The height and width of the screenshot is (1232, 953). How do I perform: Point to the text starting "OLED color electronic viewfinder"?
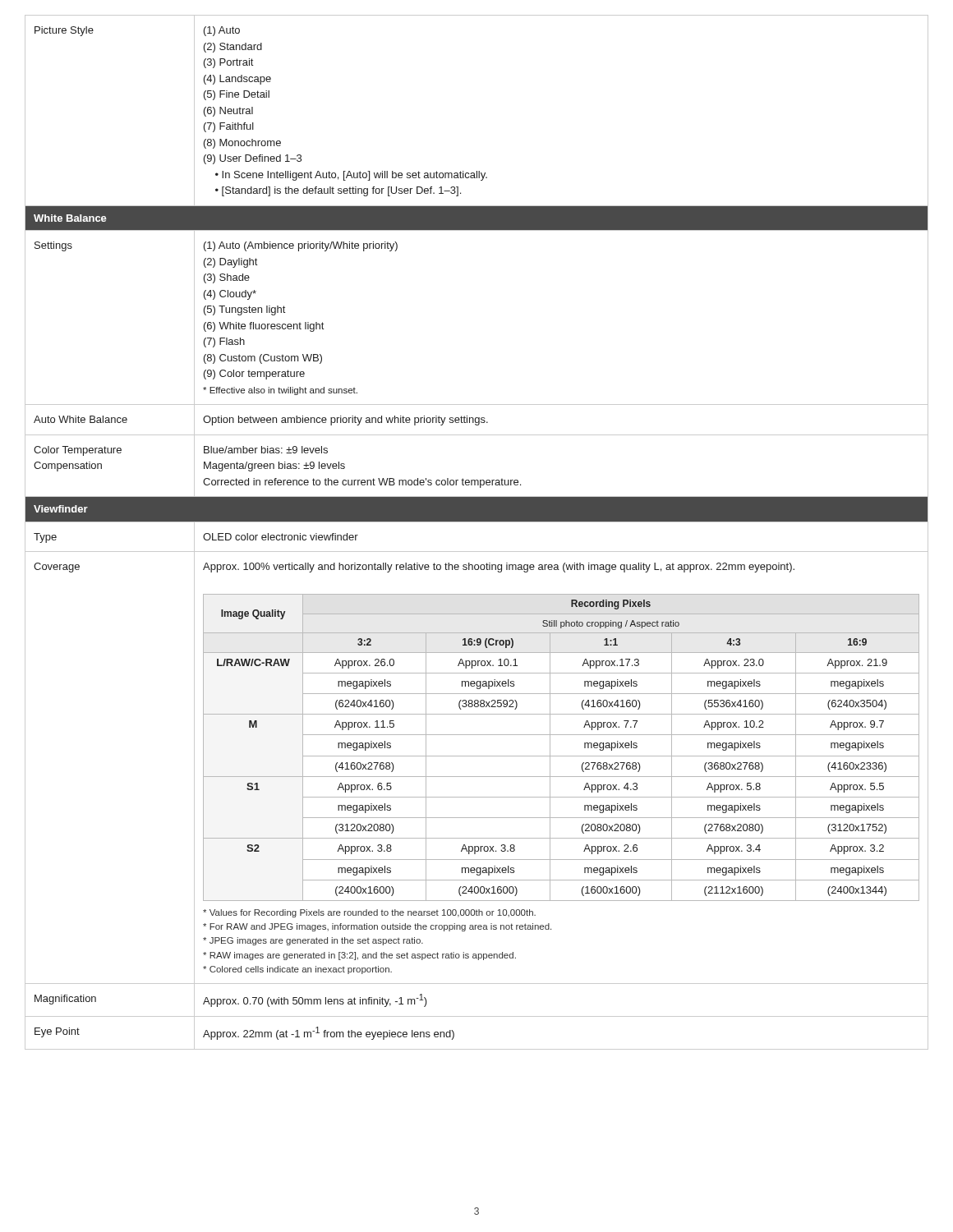click(x=280, y=536)
